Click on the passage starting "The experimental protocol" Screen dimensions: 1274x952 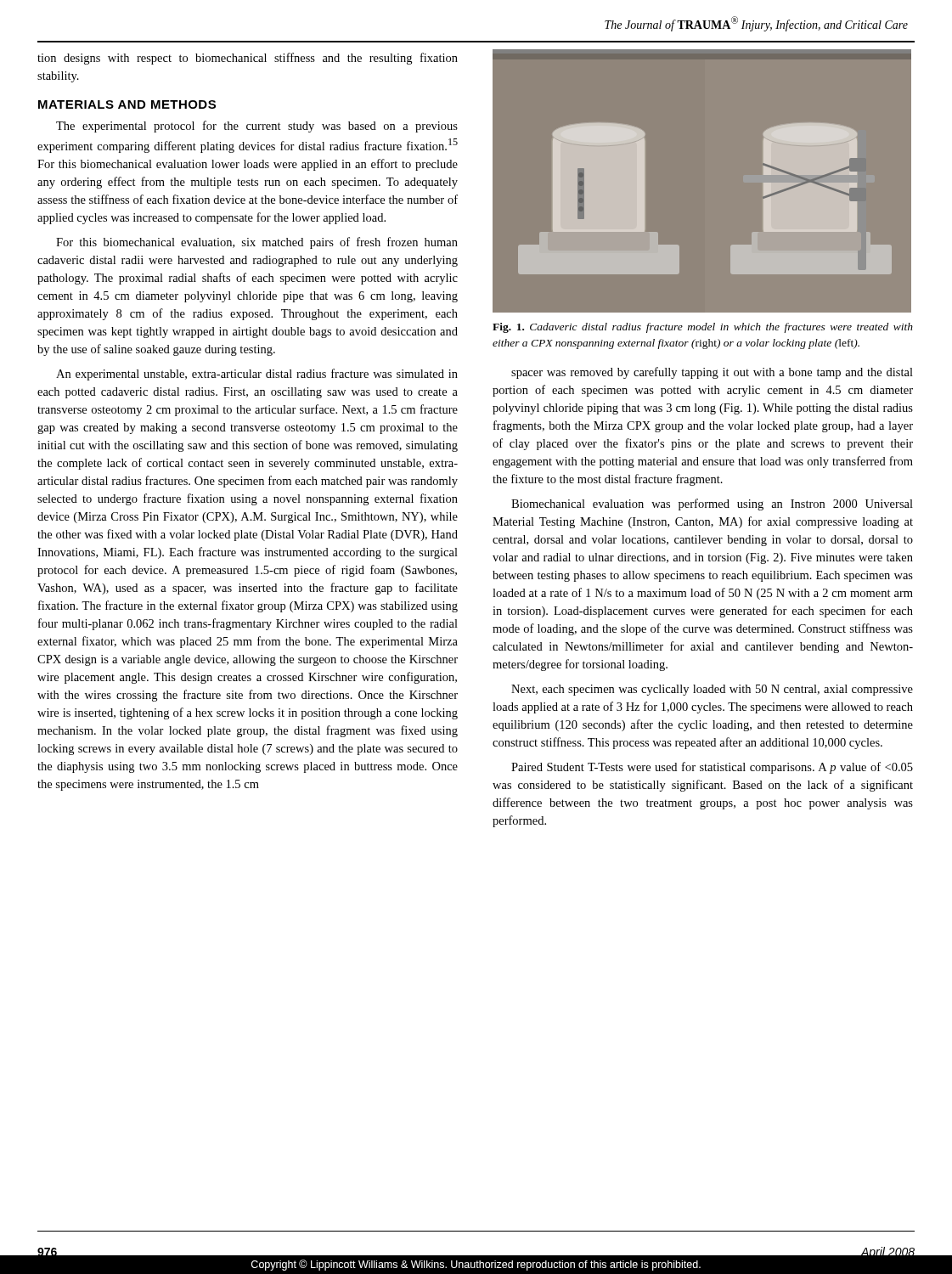pyautogui.click(x=248, y=455)
